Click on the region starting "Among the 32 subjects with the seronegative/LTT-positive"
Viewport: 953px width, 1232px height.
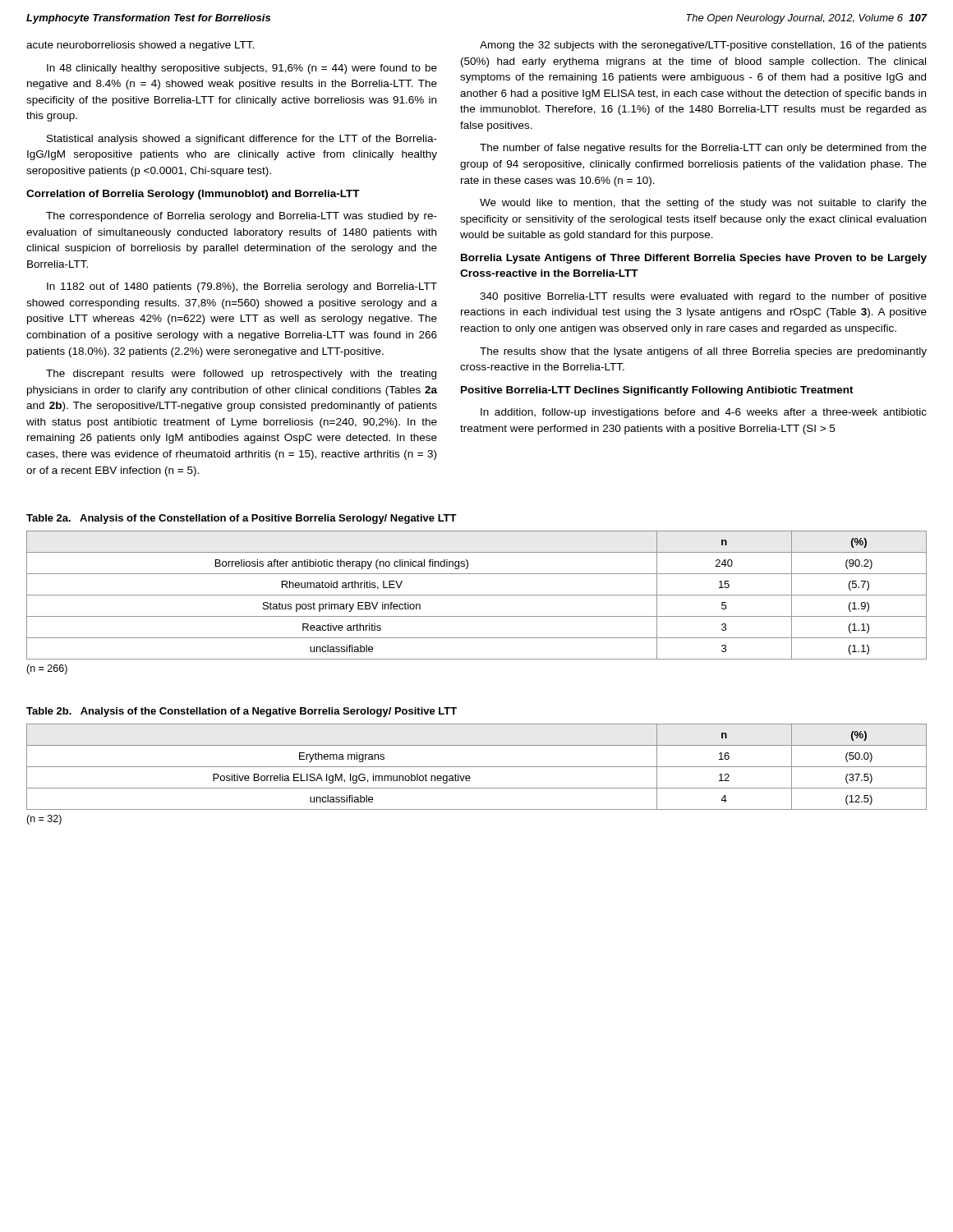click(693, 85)
